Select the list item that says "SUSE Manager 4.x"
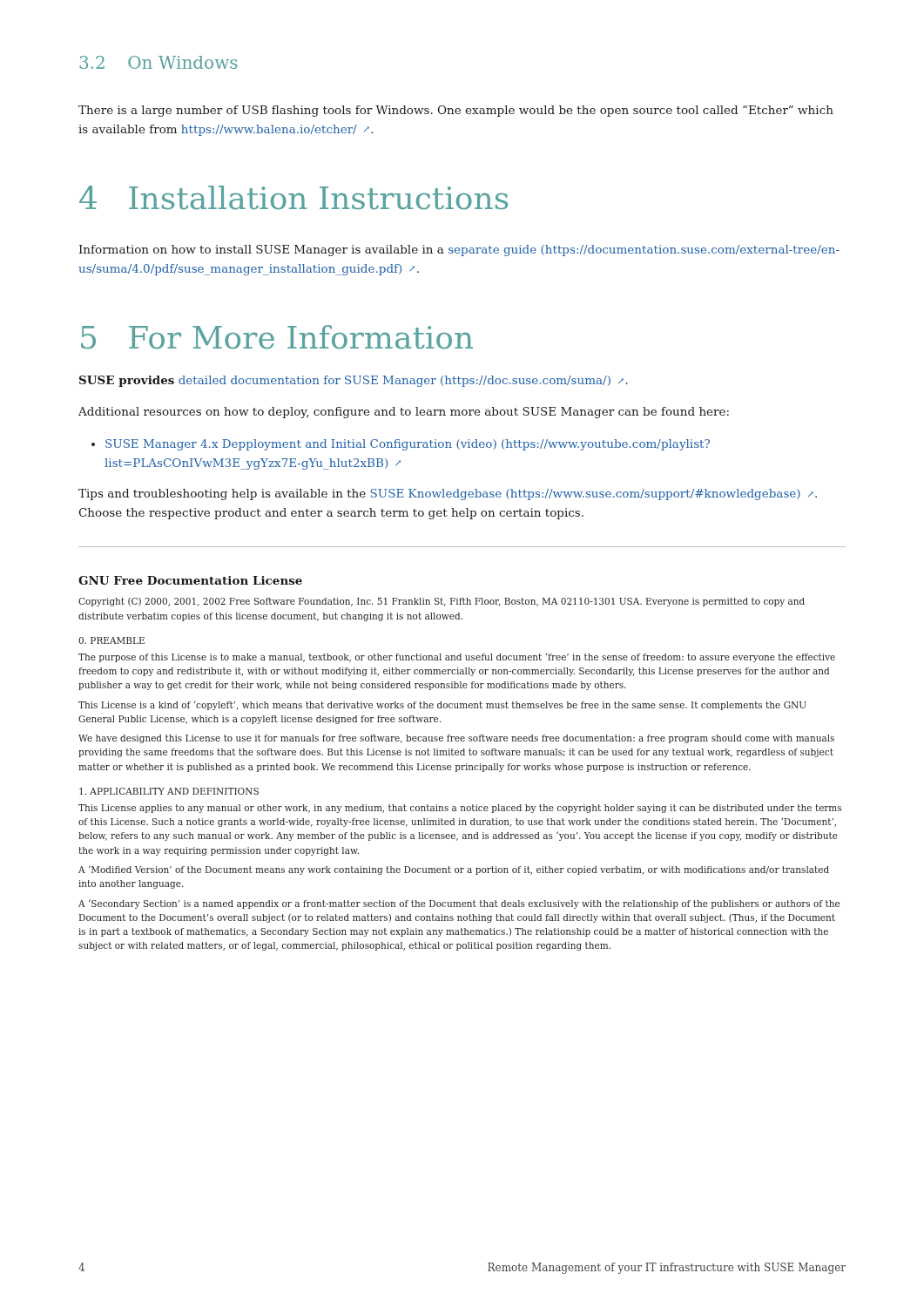924x1307 pixels. (407, 453)
